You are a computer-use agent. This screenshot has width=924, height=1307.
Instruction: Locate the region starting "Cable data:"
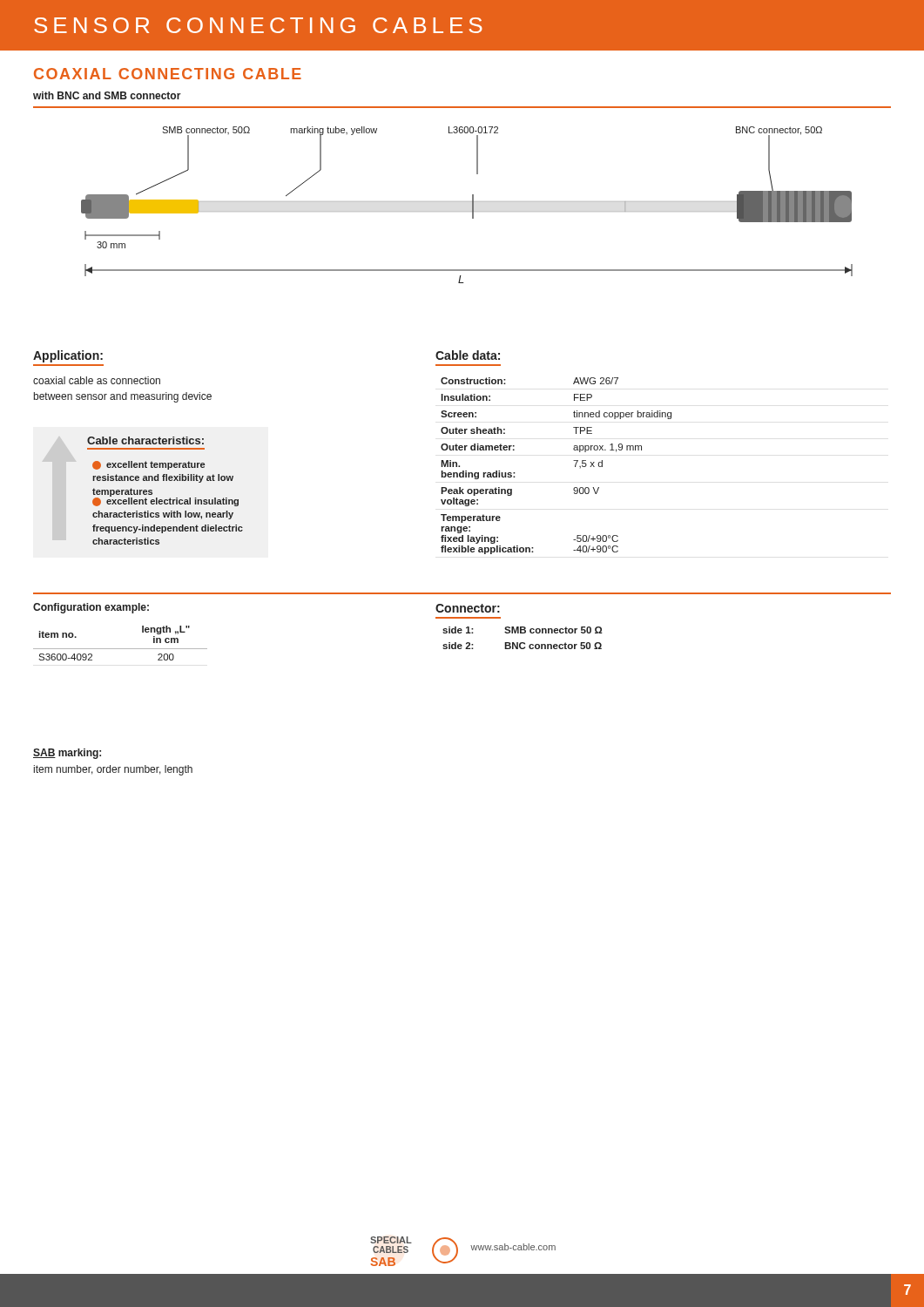468,357
